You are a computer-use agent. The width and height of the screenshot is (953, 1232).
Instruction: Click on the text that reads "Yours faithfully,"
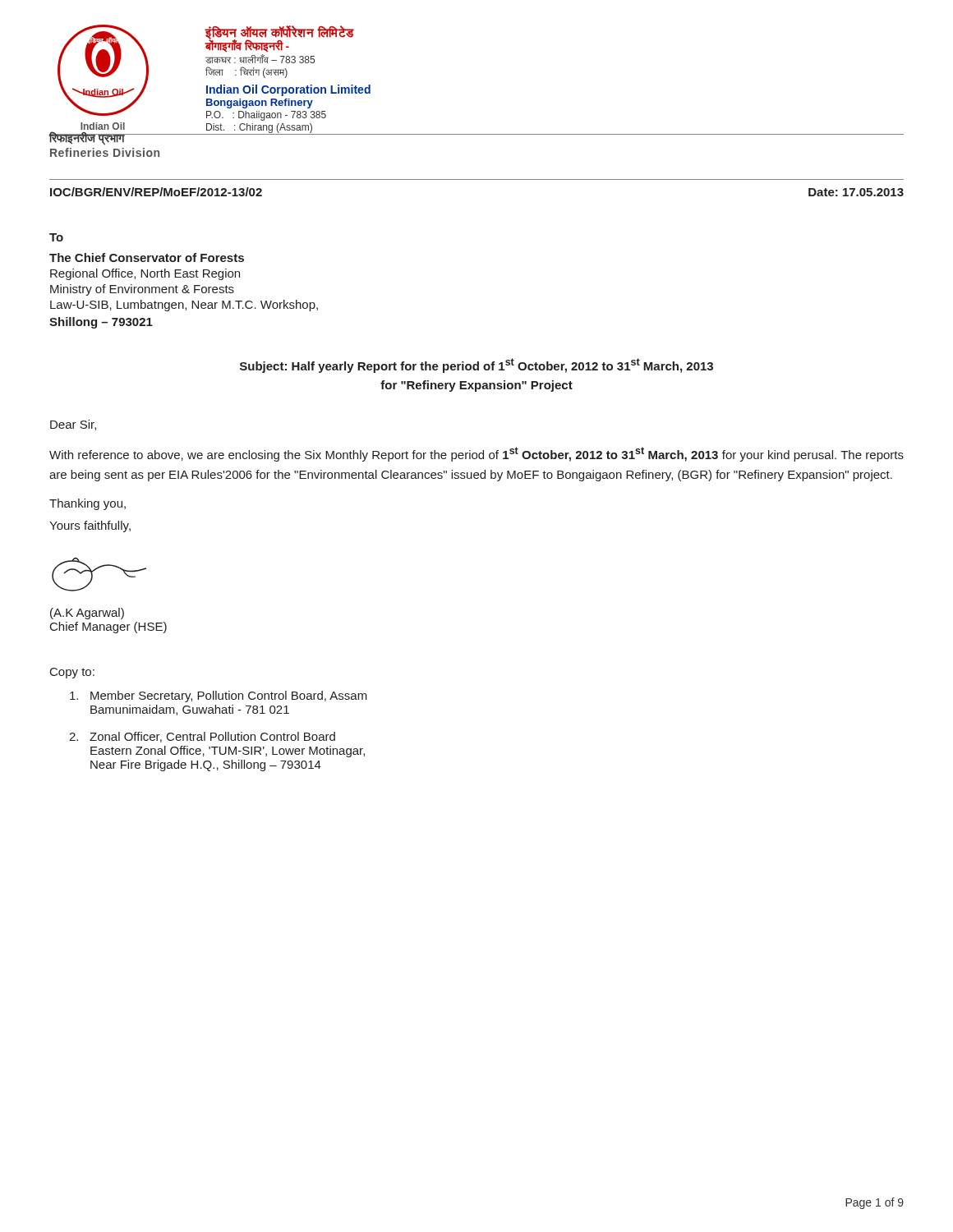(x=90, y=525)
